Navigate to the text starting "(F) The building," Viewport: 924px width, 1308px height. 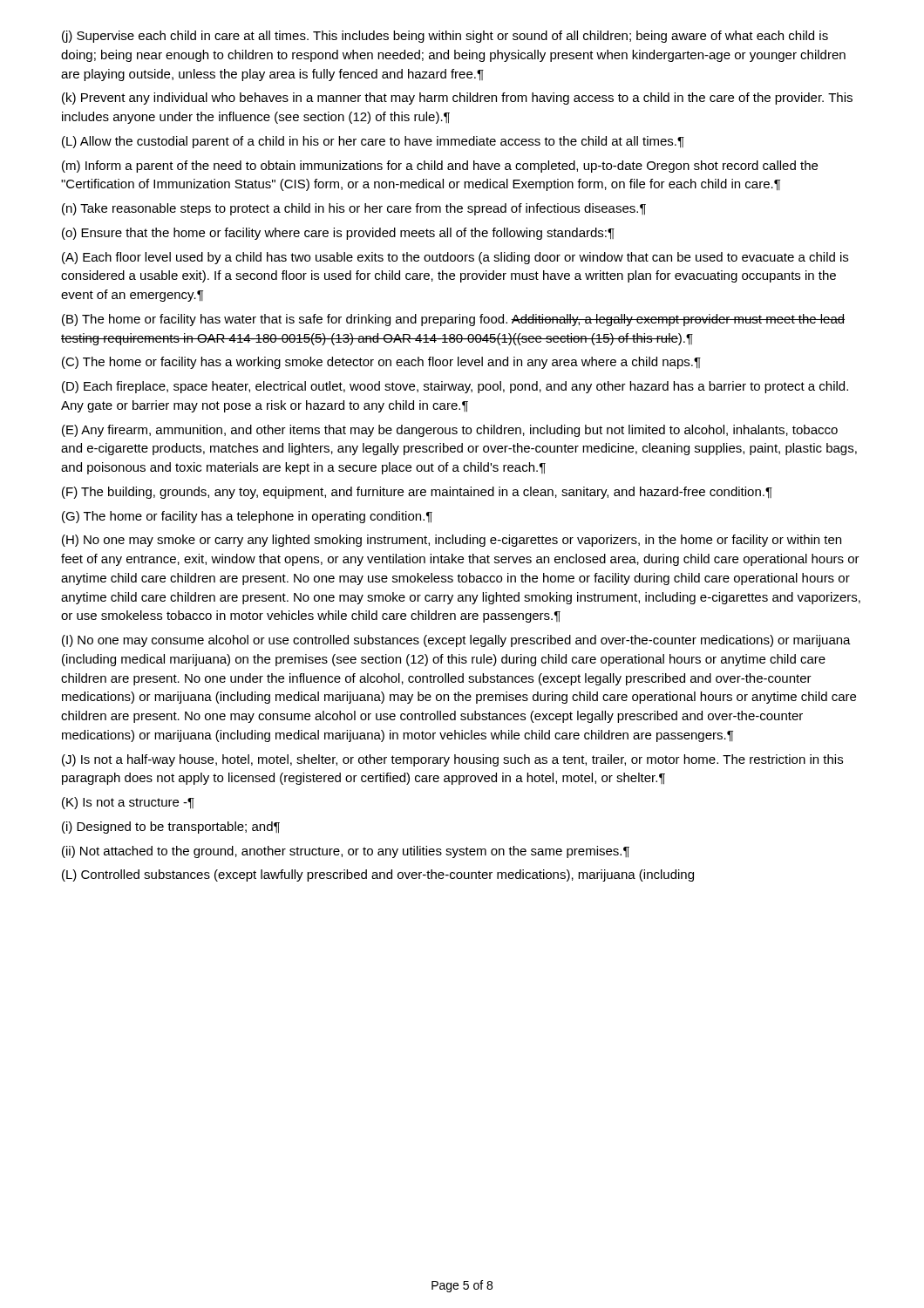[x=462, y=491]
